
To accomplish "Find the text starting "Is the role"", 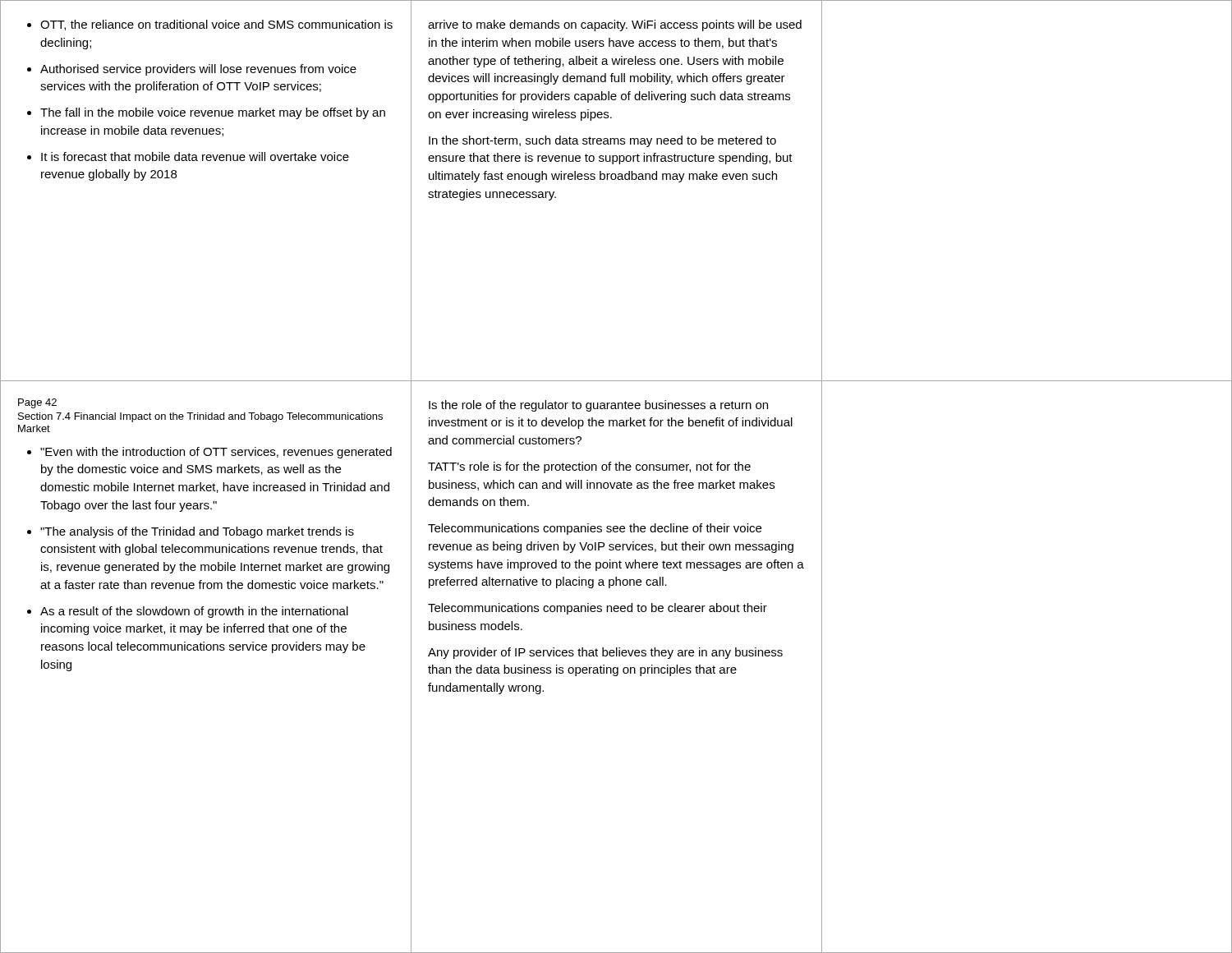I will coord(616,546).
